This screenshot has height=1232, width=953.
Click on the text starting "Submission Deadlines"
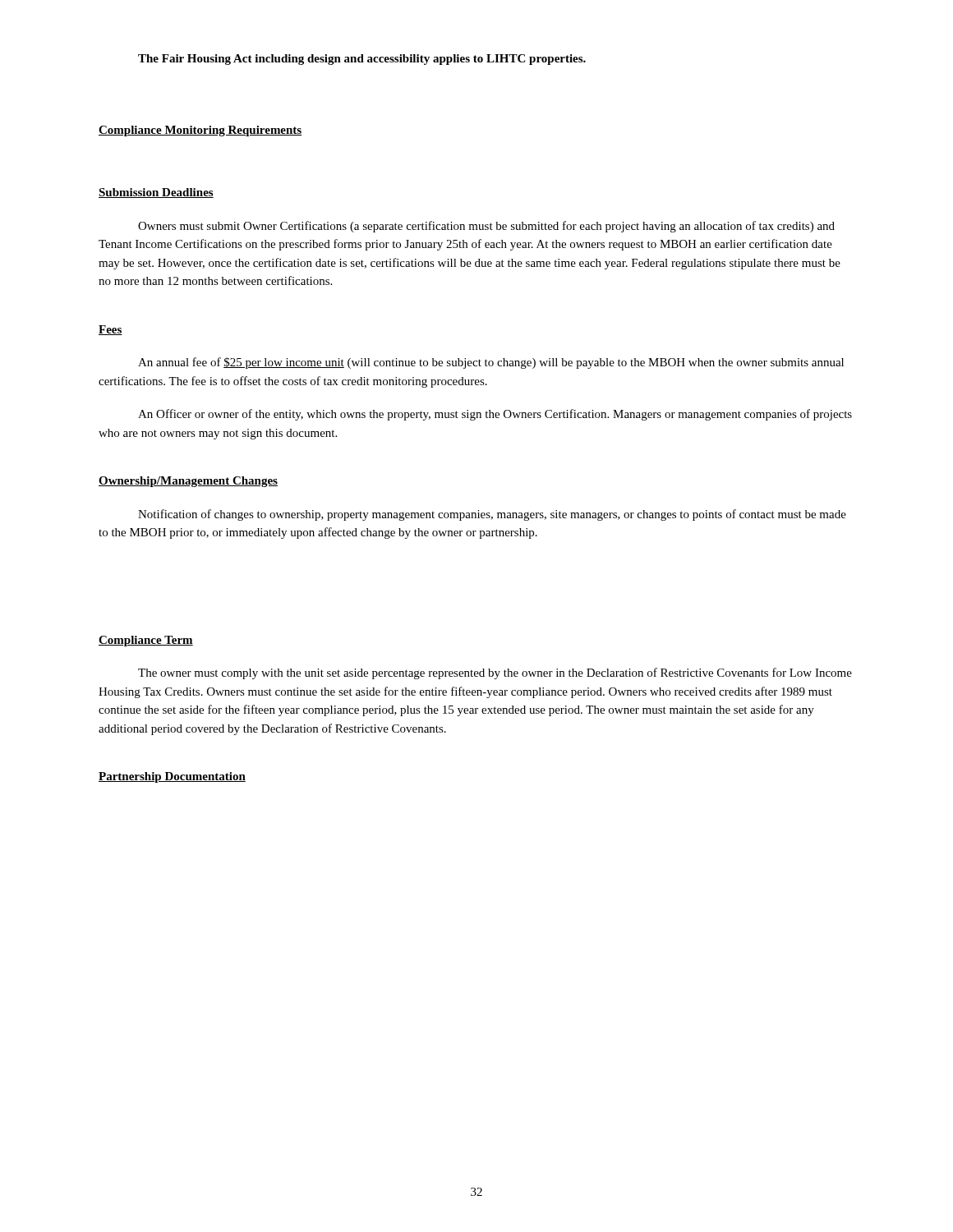pos(156,192)
